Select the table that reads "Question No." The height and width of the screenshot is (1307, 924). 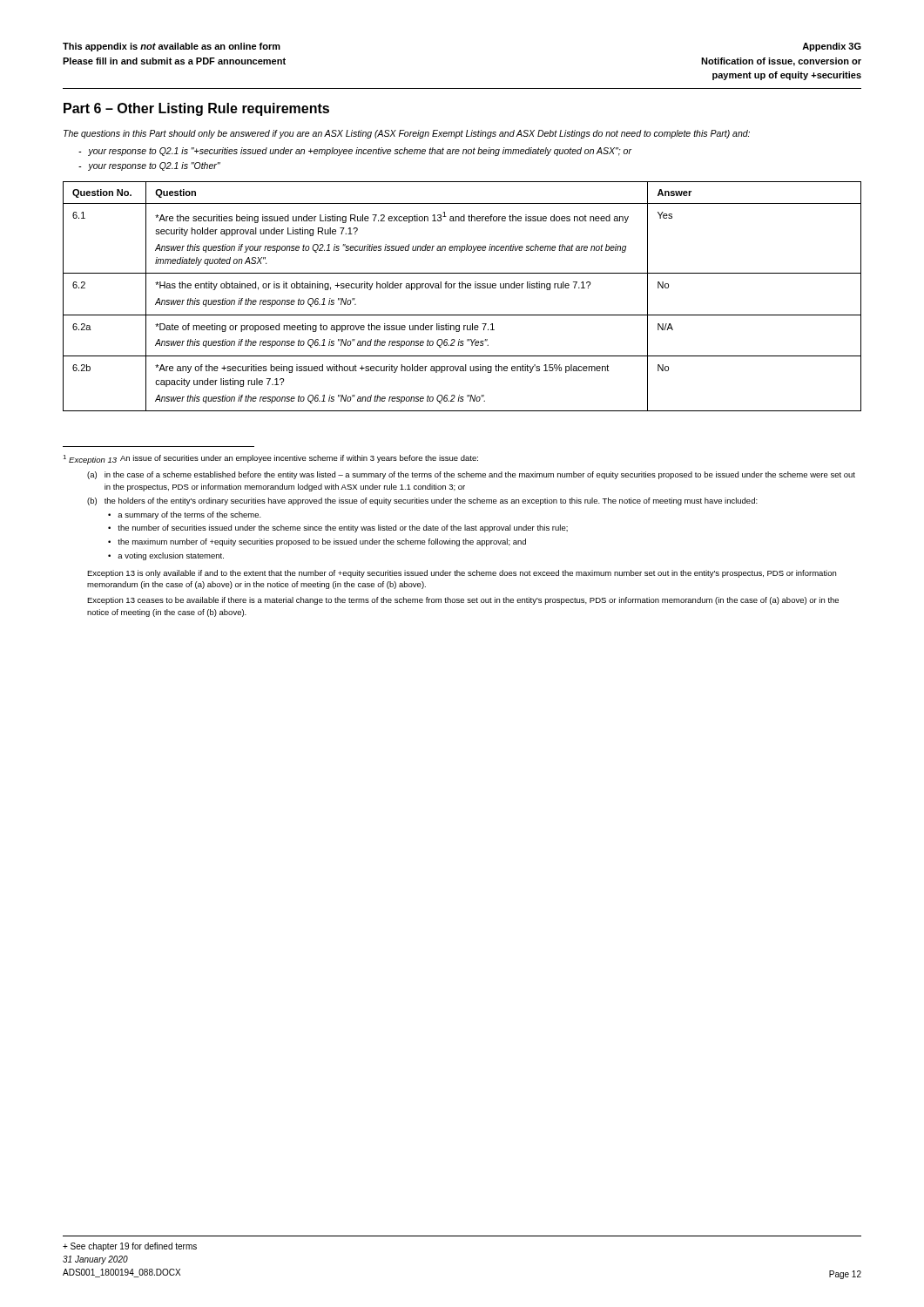462,296
